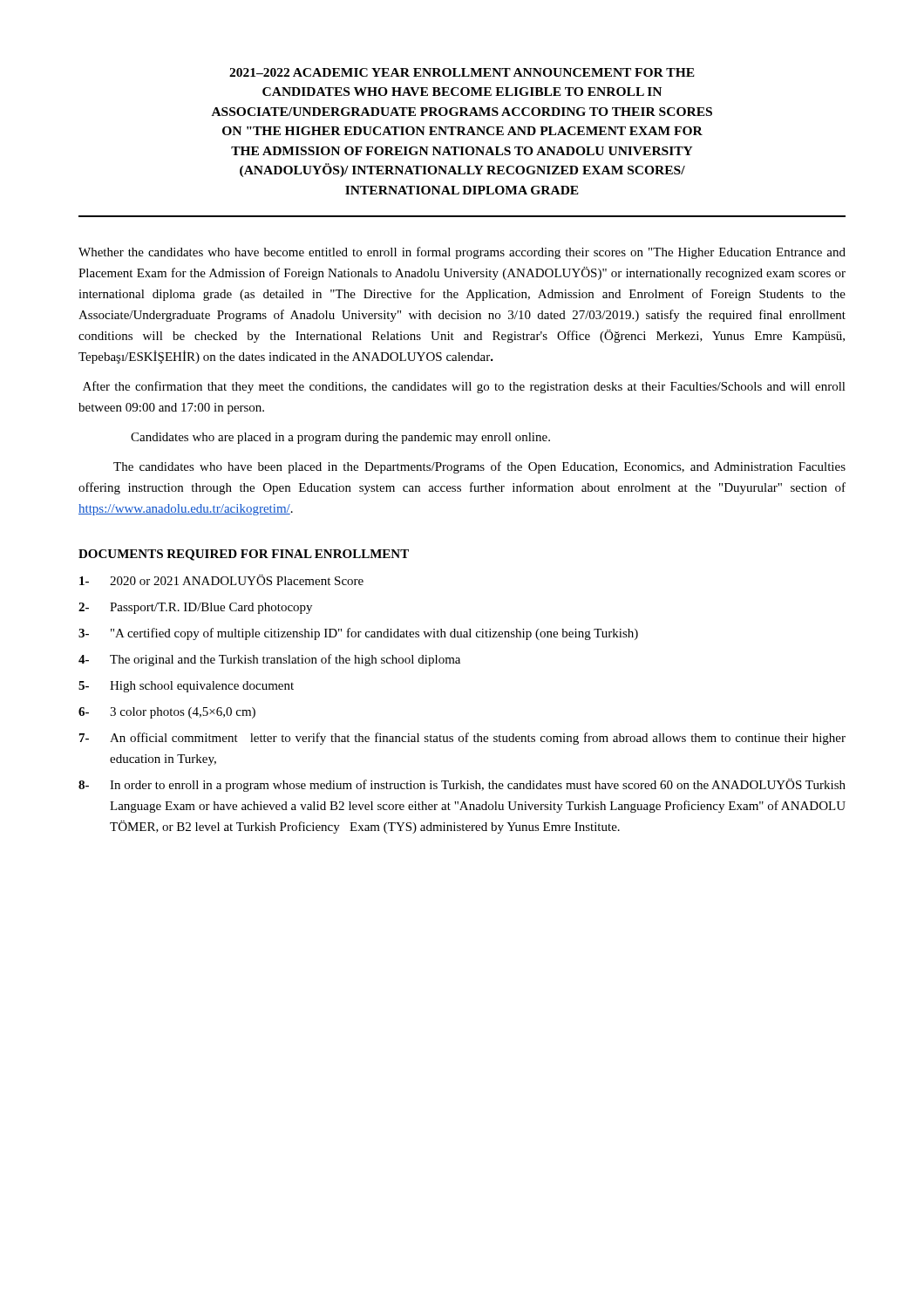Find the block on this page that starts "The candidates who have been placed"
Image resolution: width=924 pixels, height=1308 pixels.
(x=462, y=488)
